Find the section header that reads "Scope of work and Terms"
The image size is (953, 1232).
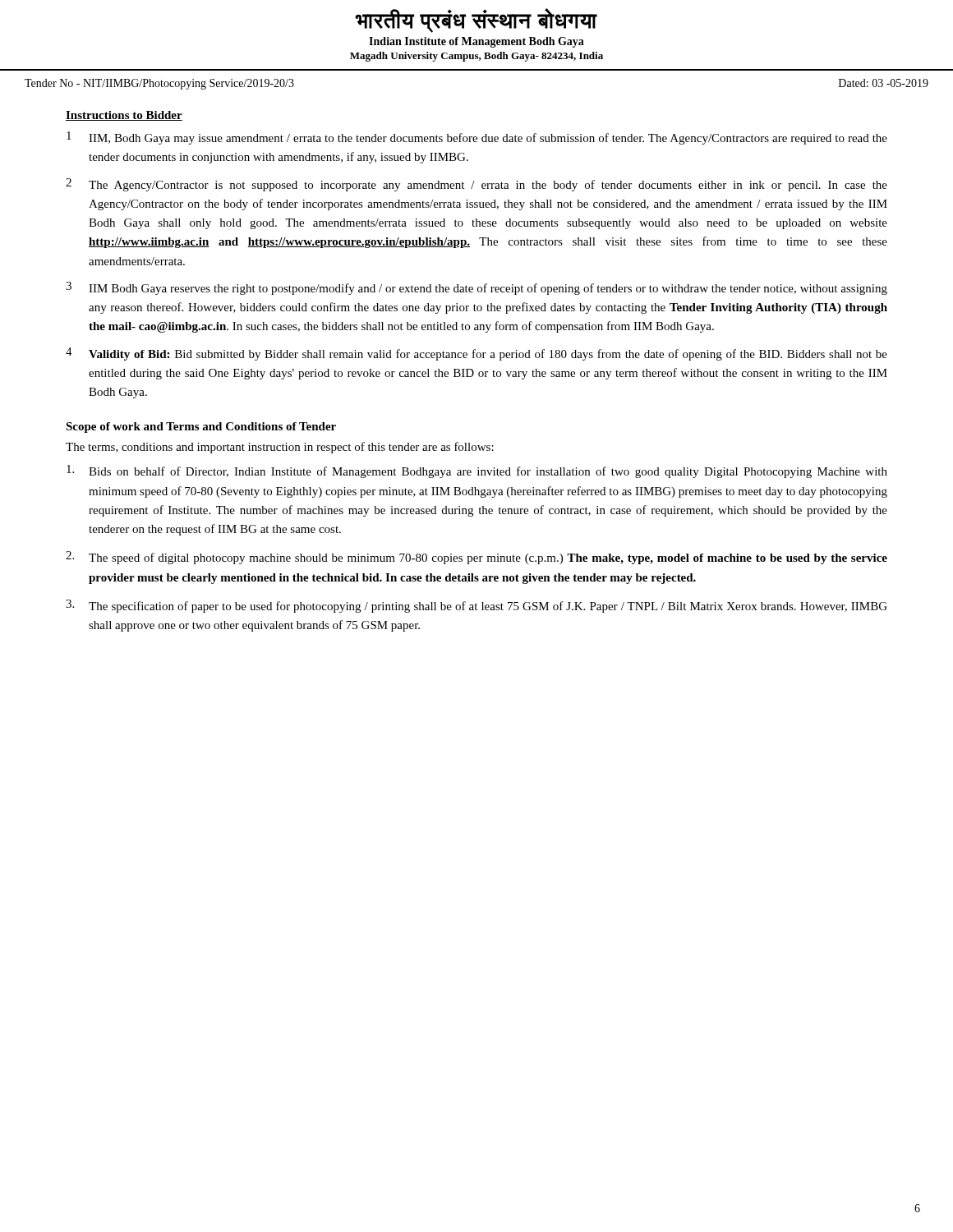[x=201, y=426]
